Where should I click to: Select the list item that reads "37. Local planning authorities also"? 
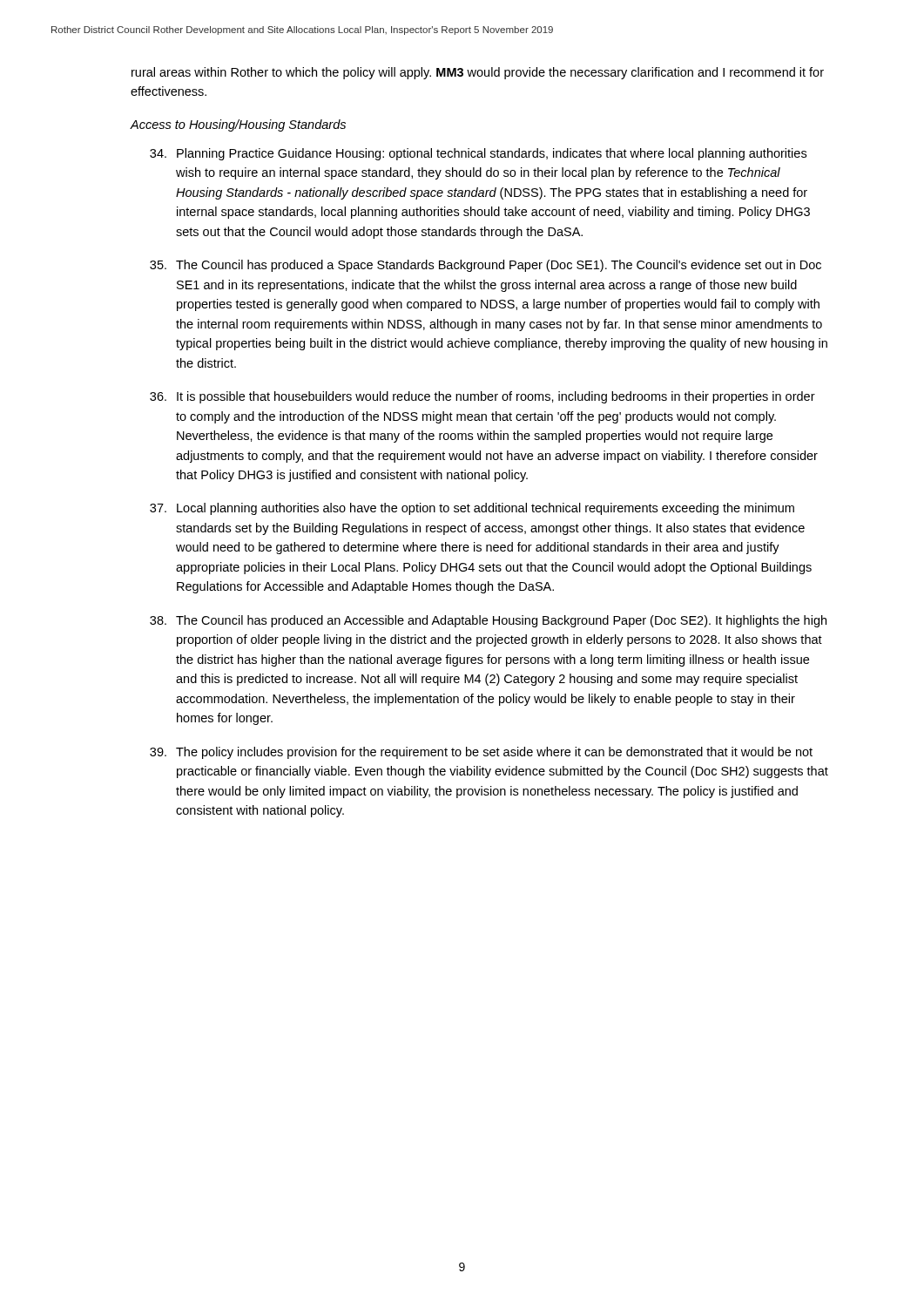(x=479, y=548)
